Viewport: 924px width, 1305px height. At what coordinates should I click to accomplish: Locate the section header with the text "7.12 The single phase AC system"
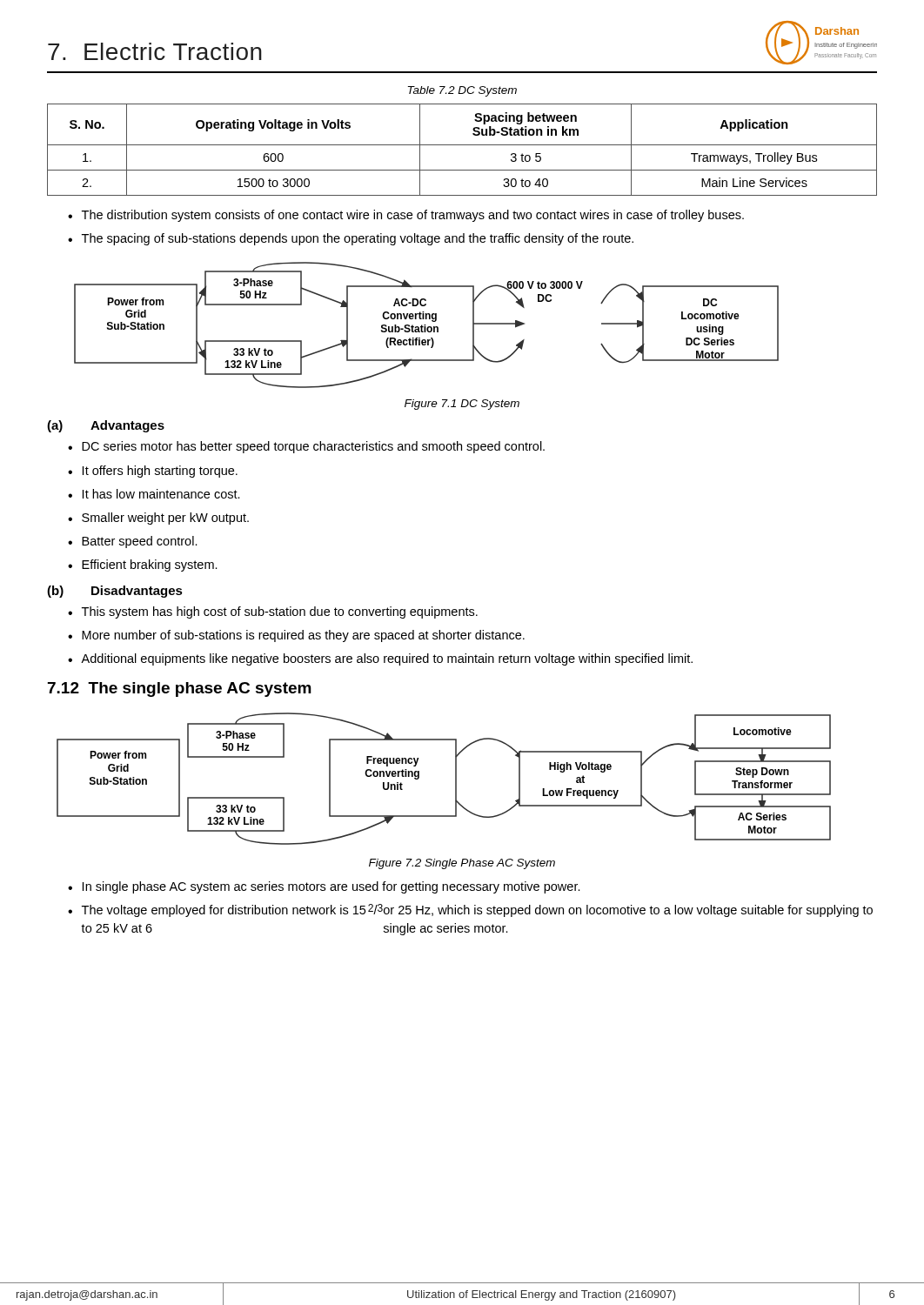[x=179, y=688]
